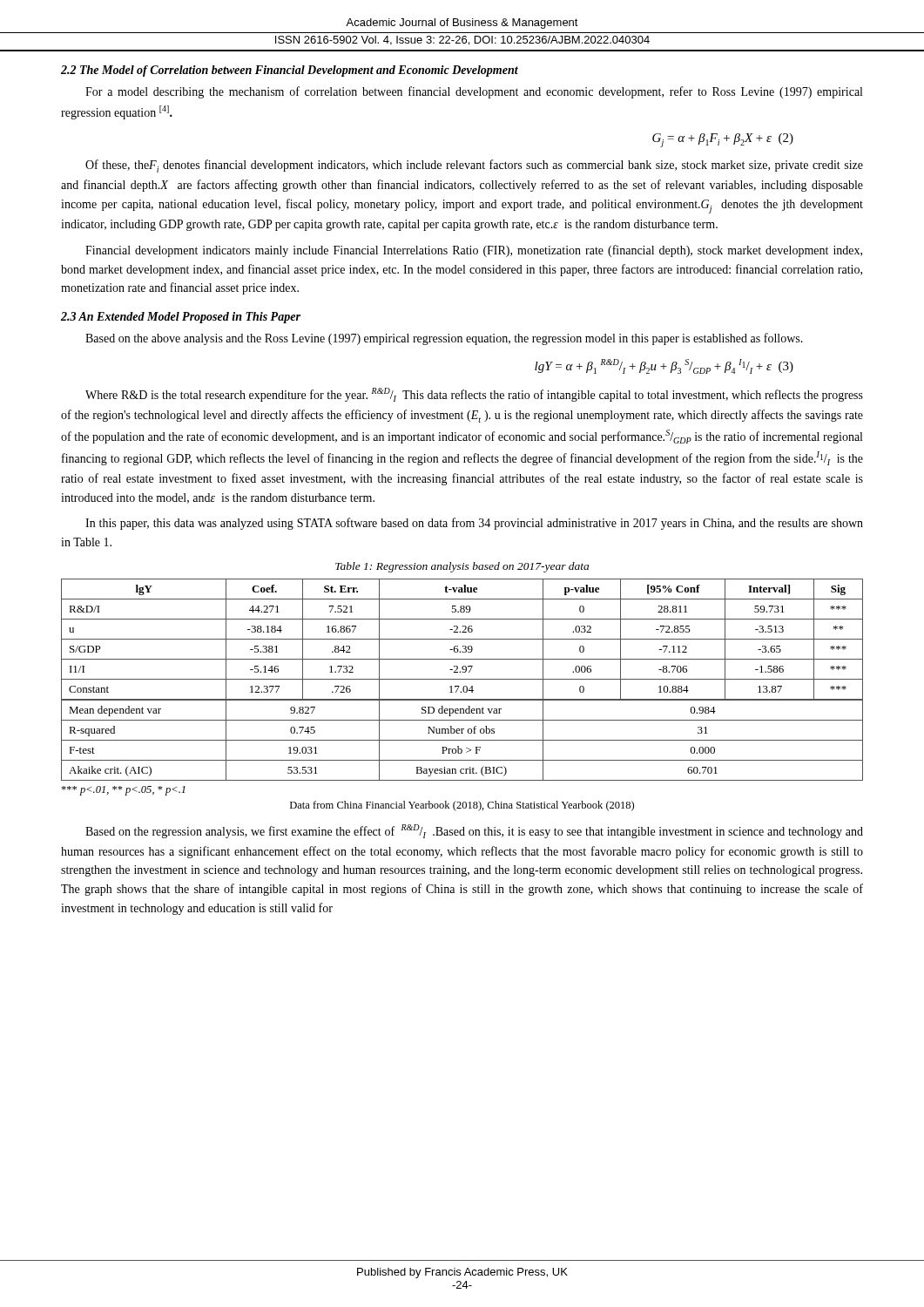Find the formula on this page that starts "lgY = α + β1 R&D/I + β2u"
This screenshot has width=924, height=1307.
pyautogui.click(x=664, y=366)
